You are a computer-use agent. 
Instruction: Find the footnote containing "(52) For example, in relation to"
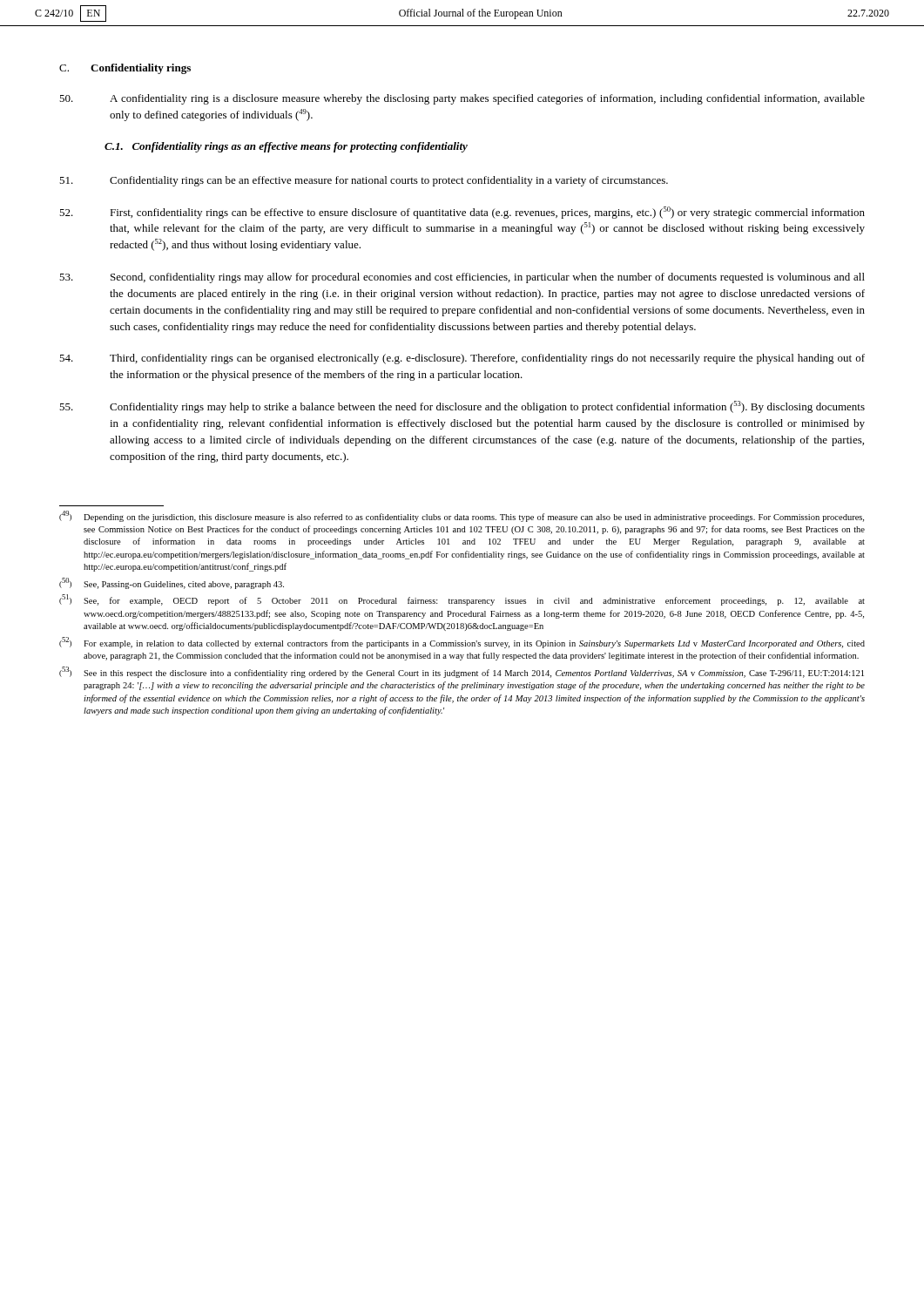point(462,650)
